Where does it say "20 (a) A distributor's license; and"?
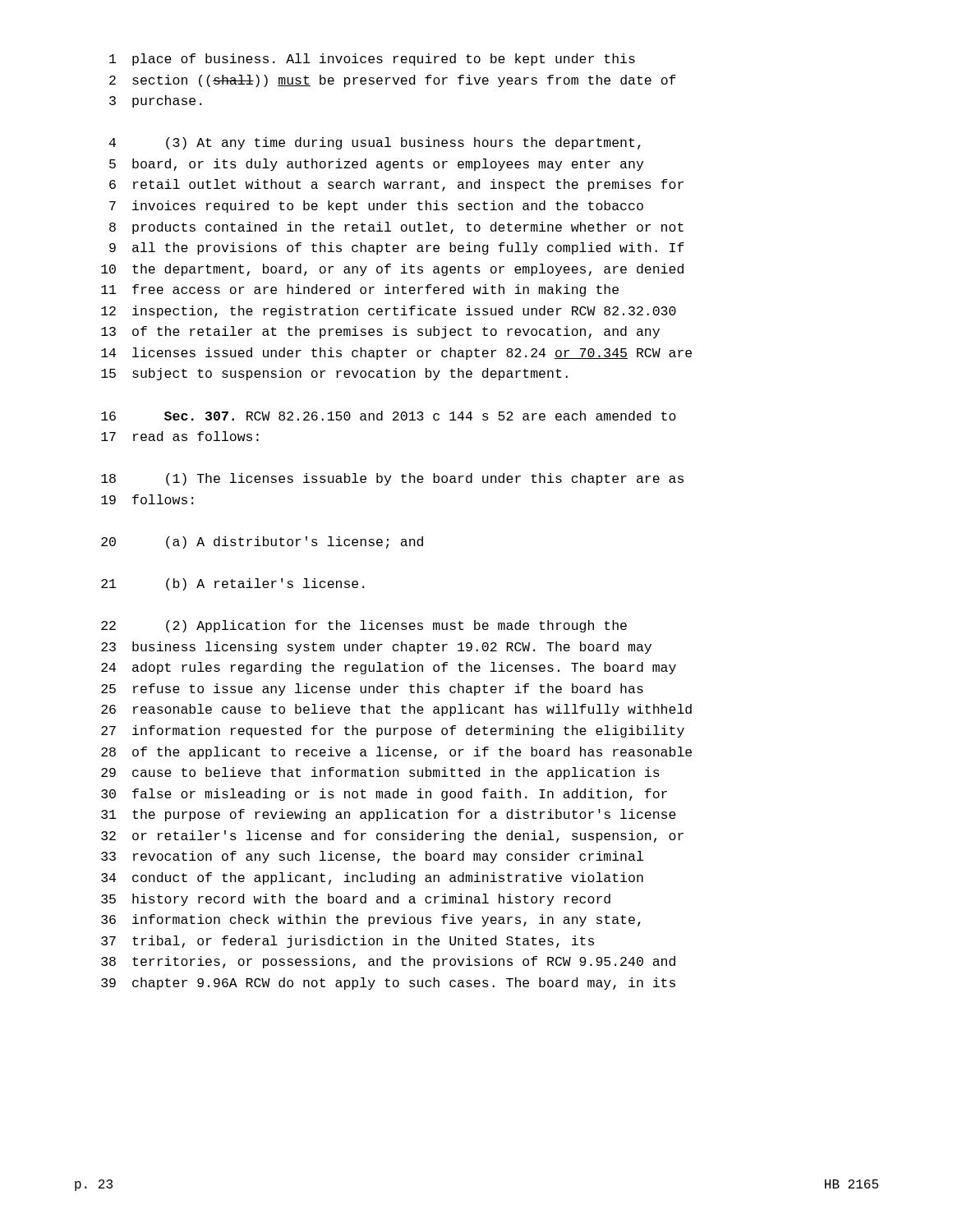953x1232 pixels. (262, 542)
